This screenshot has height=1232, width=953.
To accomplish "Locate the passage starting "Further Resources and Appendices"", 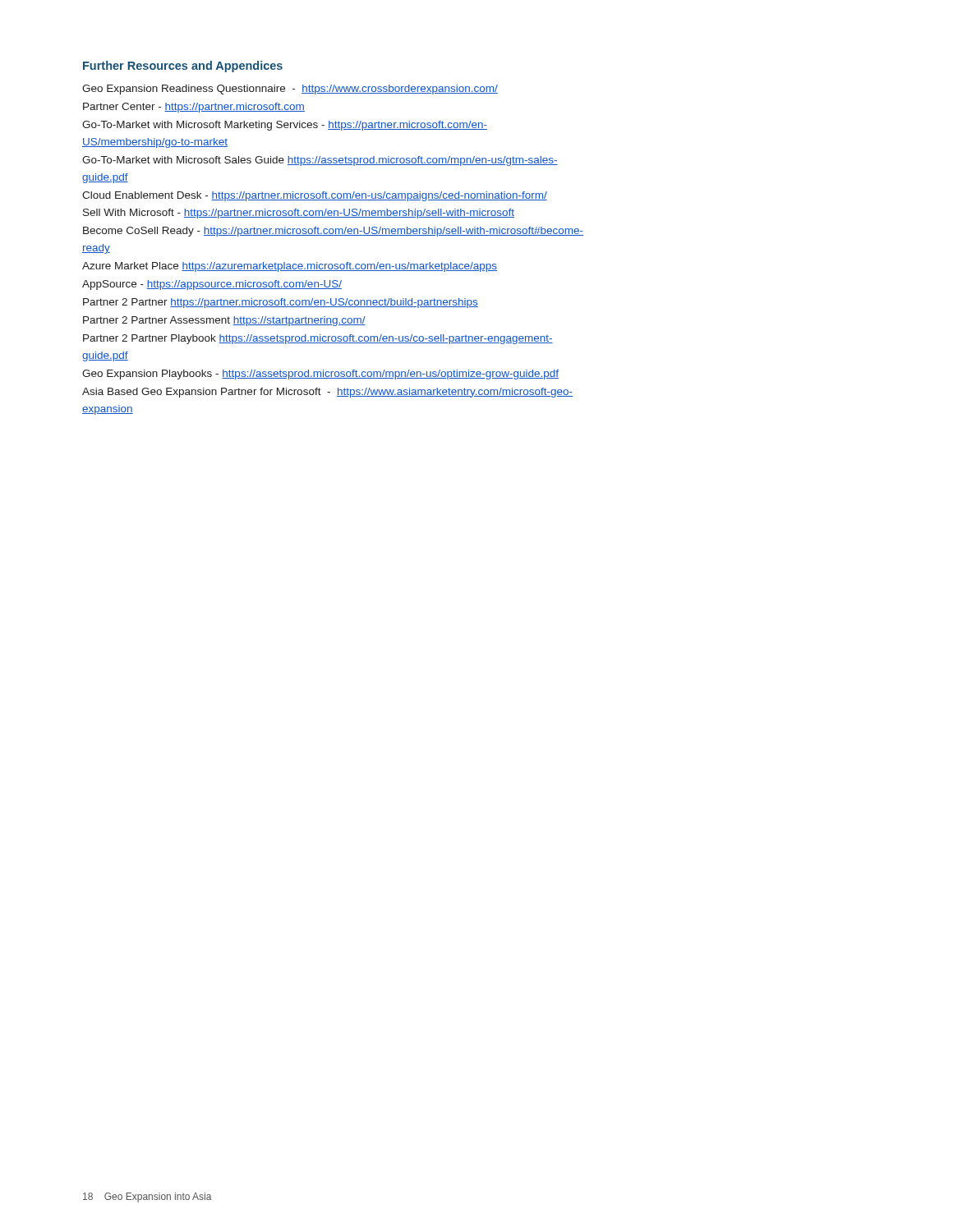I will [x=183, y=66].
